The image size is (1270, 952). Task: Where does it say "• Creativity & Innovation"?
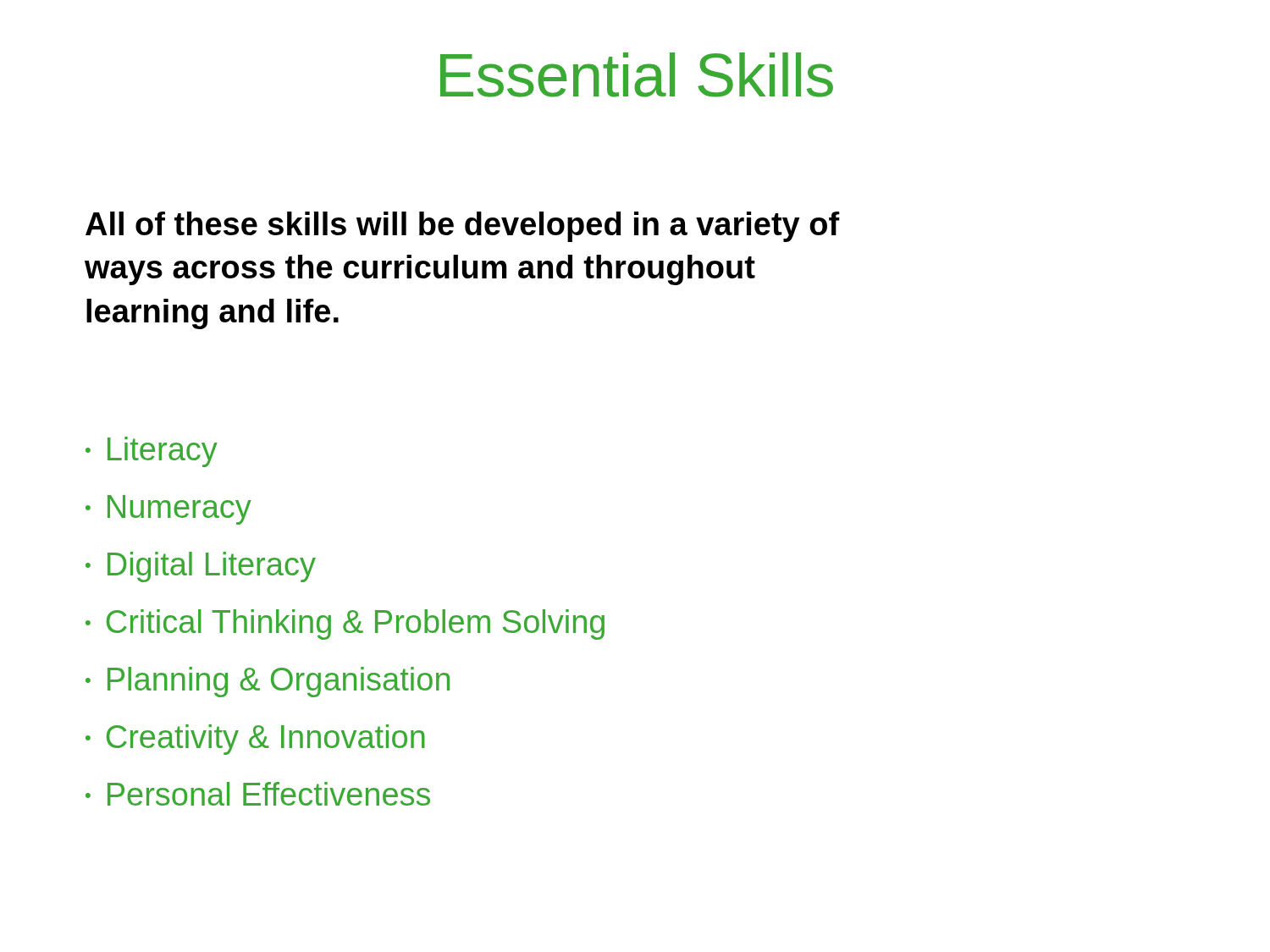(256, 737)
